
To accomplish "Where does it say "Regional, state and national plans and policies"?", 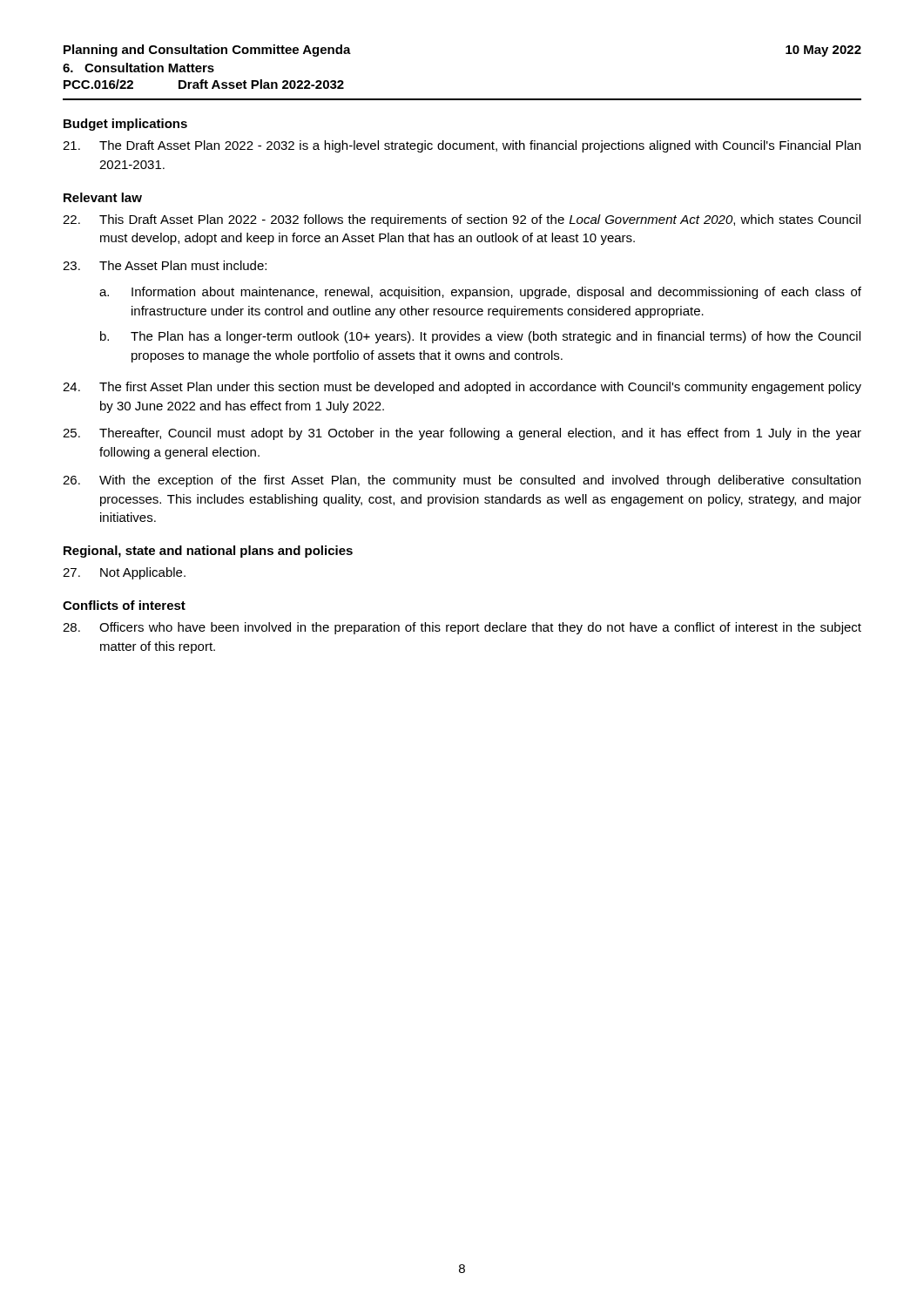I will coord(208,550).
